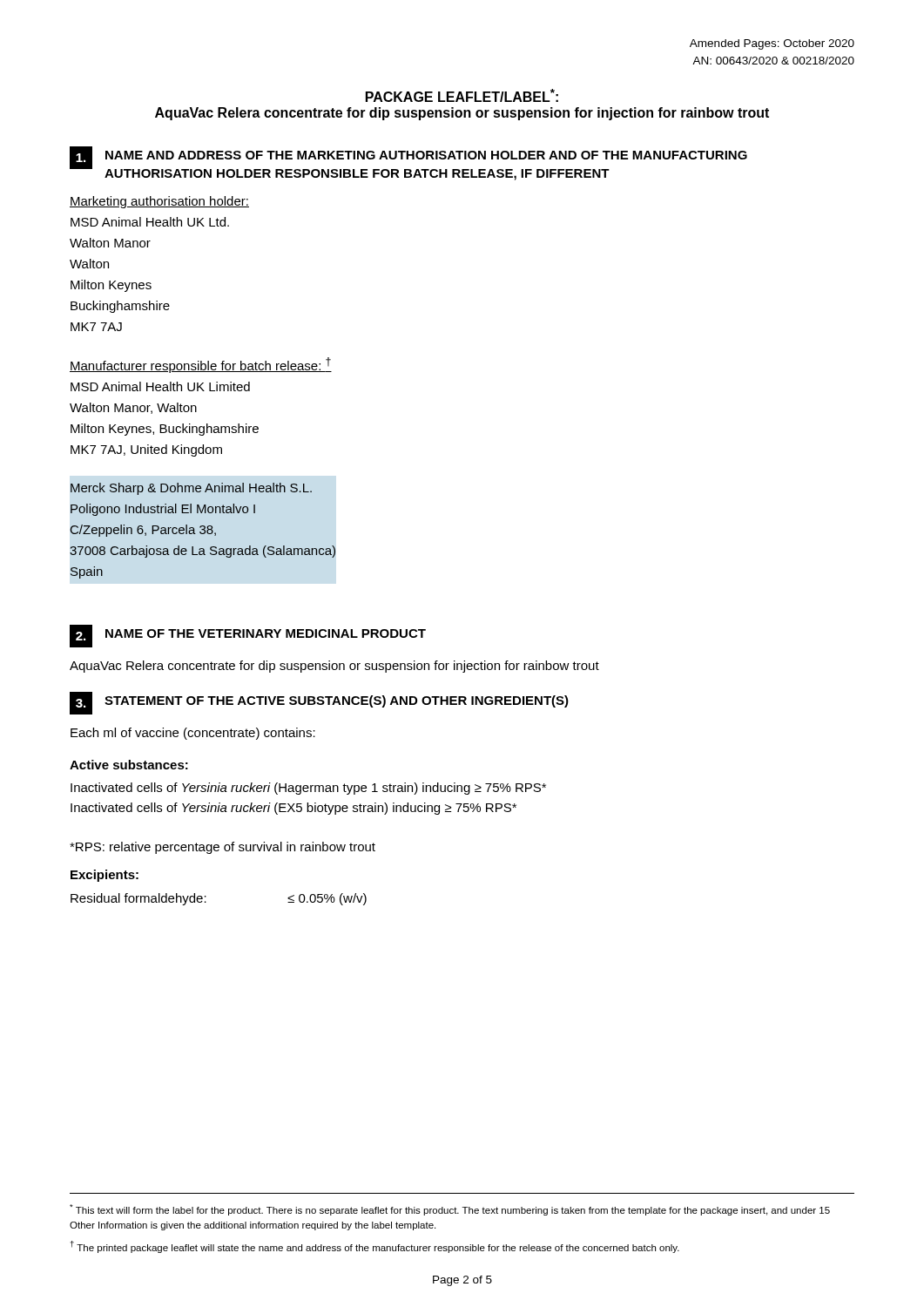Find the section header containing "2. NAME OF THE VETERINARY MEDICINAL PRODUCT"
The height and width of the screenshot is (1307, 924).
pos(248,635)
